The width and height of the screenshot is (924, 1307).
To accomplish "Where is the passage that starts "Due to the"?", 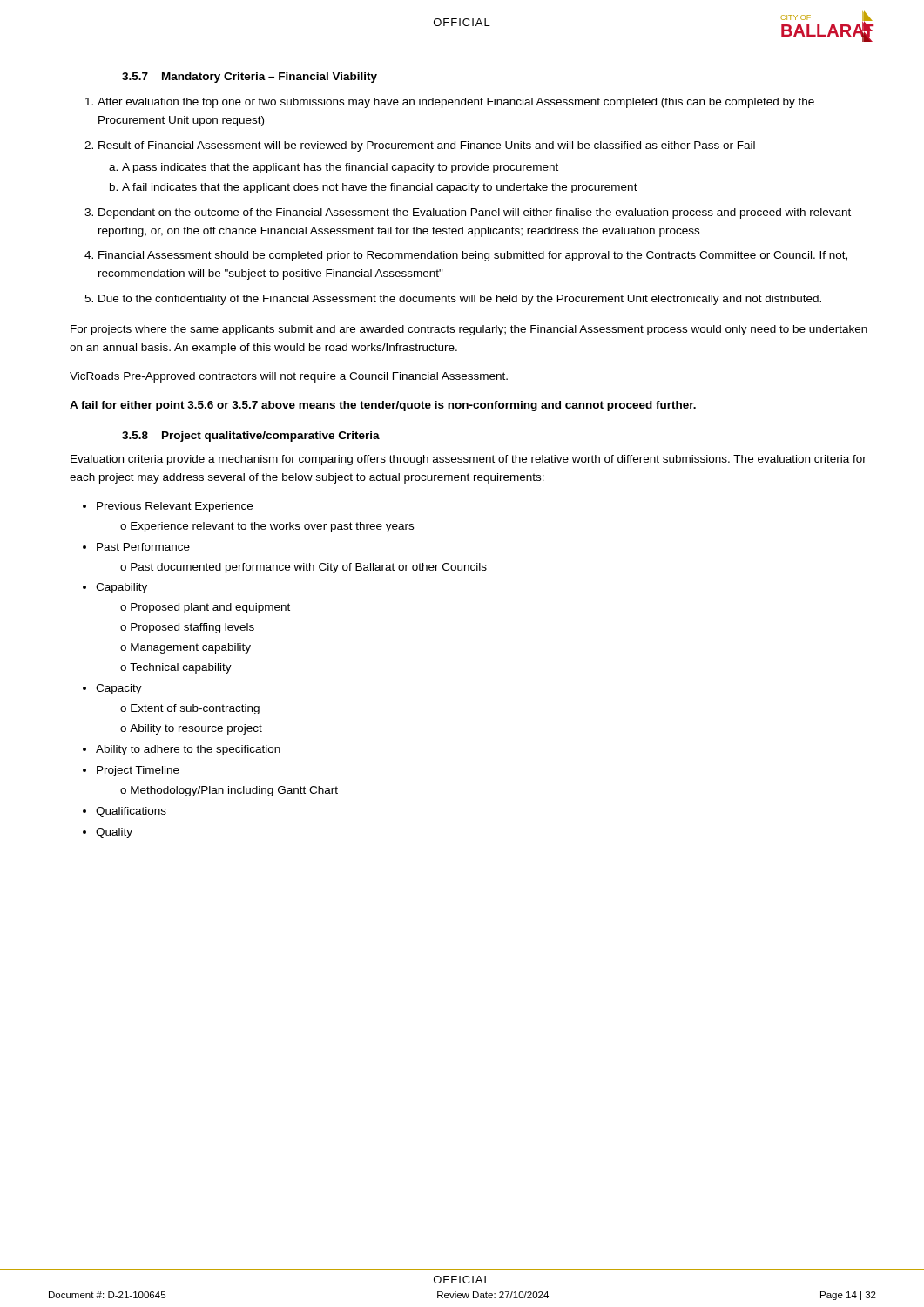I will point(460,299).
